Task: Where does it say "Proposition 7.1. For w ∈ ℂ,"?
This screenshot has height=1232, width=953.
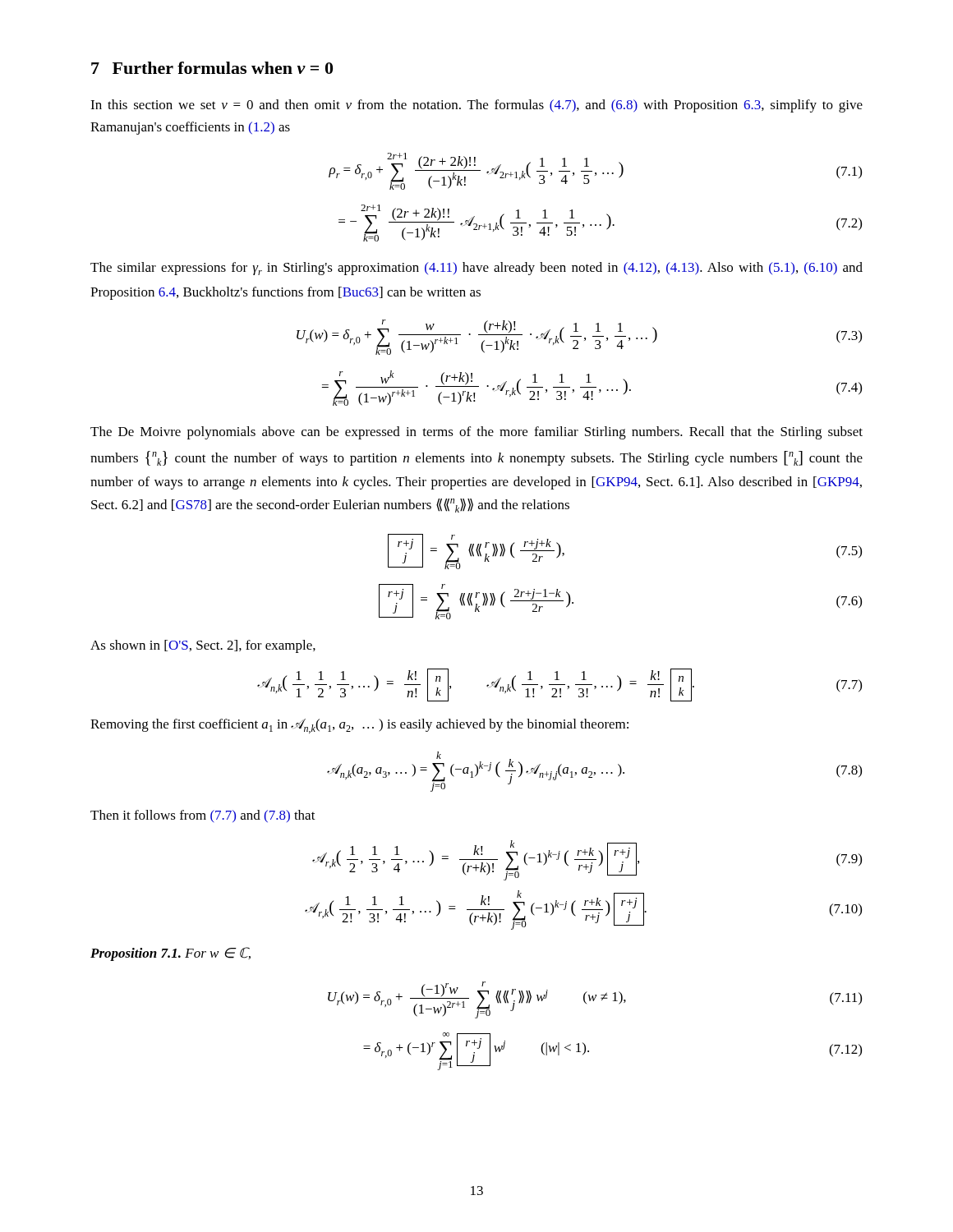Action: click(x=170, y=954)
